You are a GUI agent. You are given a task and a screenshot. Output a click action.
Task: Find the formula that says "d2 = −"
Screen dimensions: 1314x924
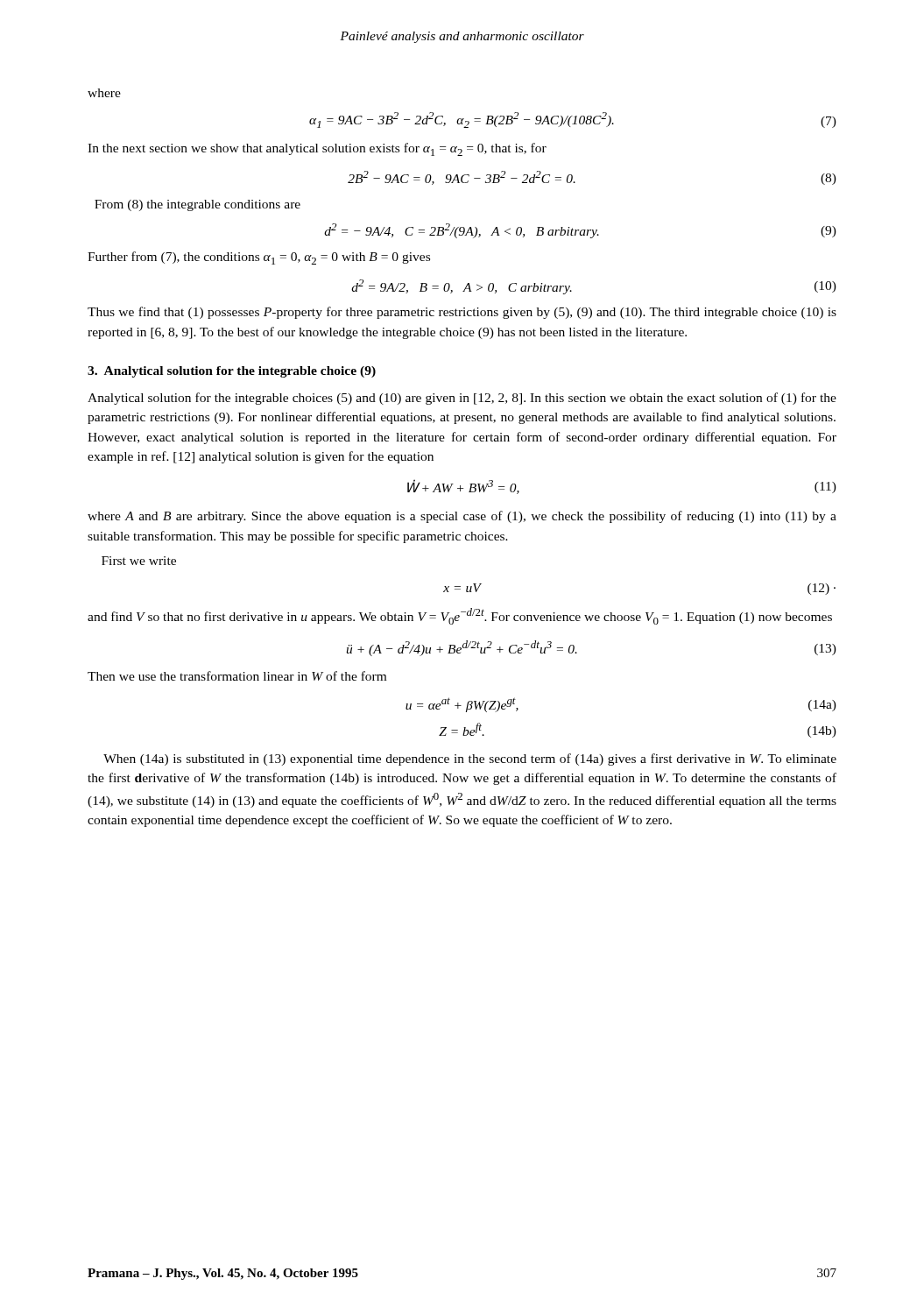(580, 231)
